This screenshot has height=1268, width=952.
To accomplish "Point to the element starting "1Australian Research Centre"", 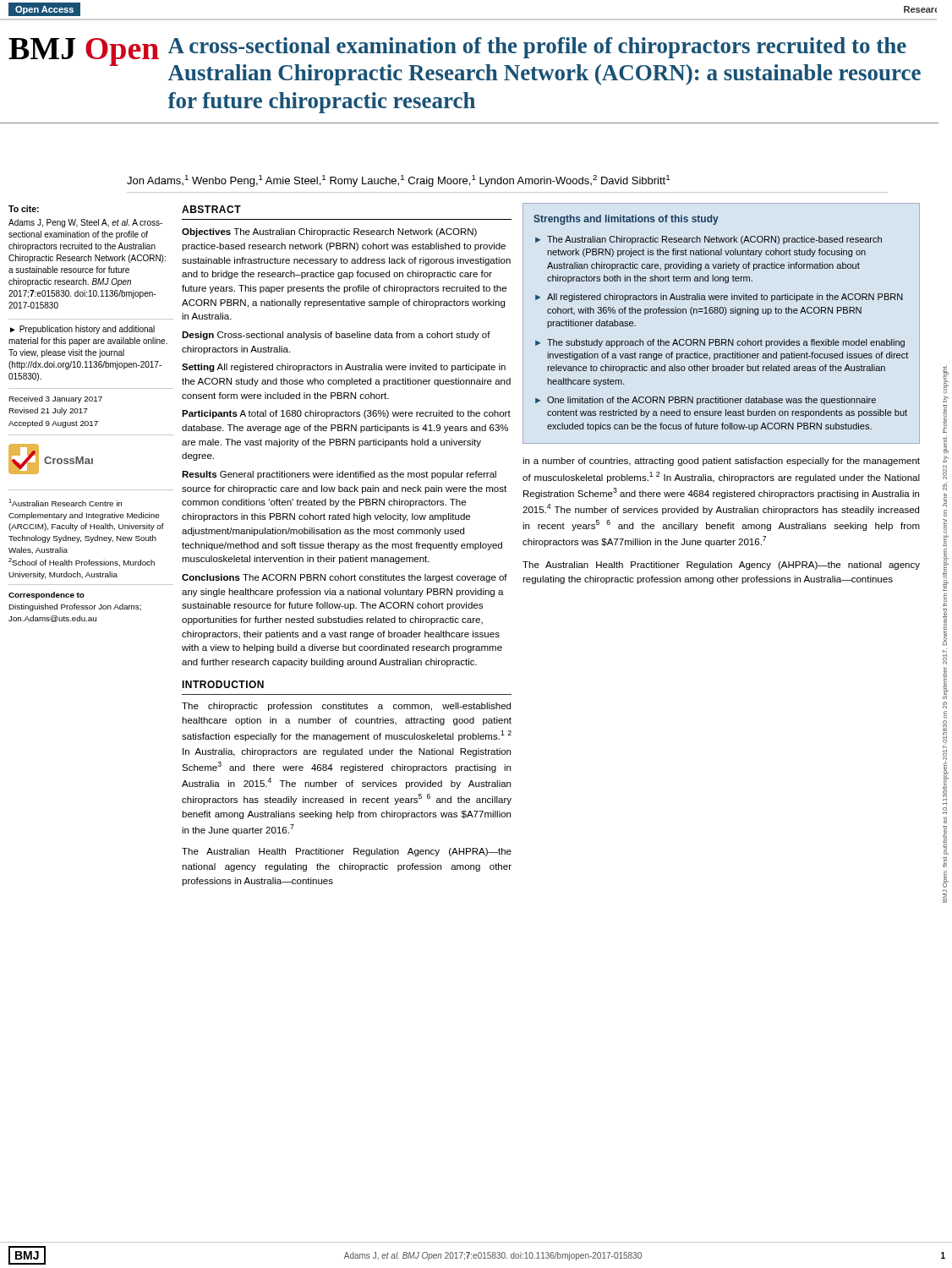I will click(x=86, y=538).
